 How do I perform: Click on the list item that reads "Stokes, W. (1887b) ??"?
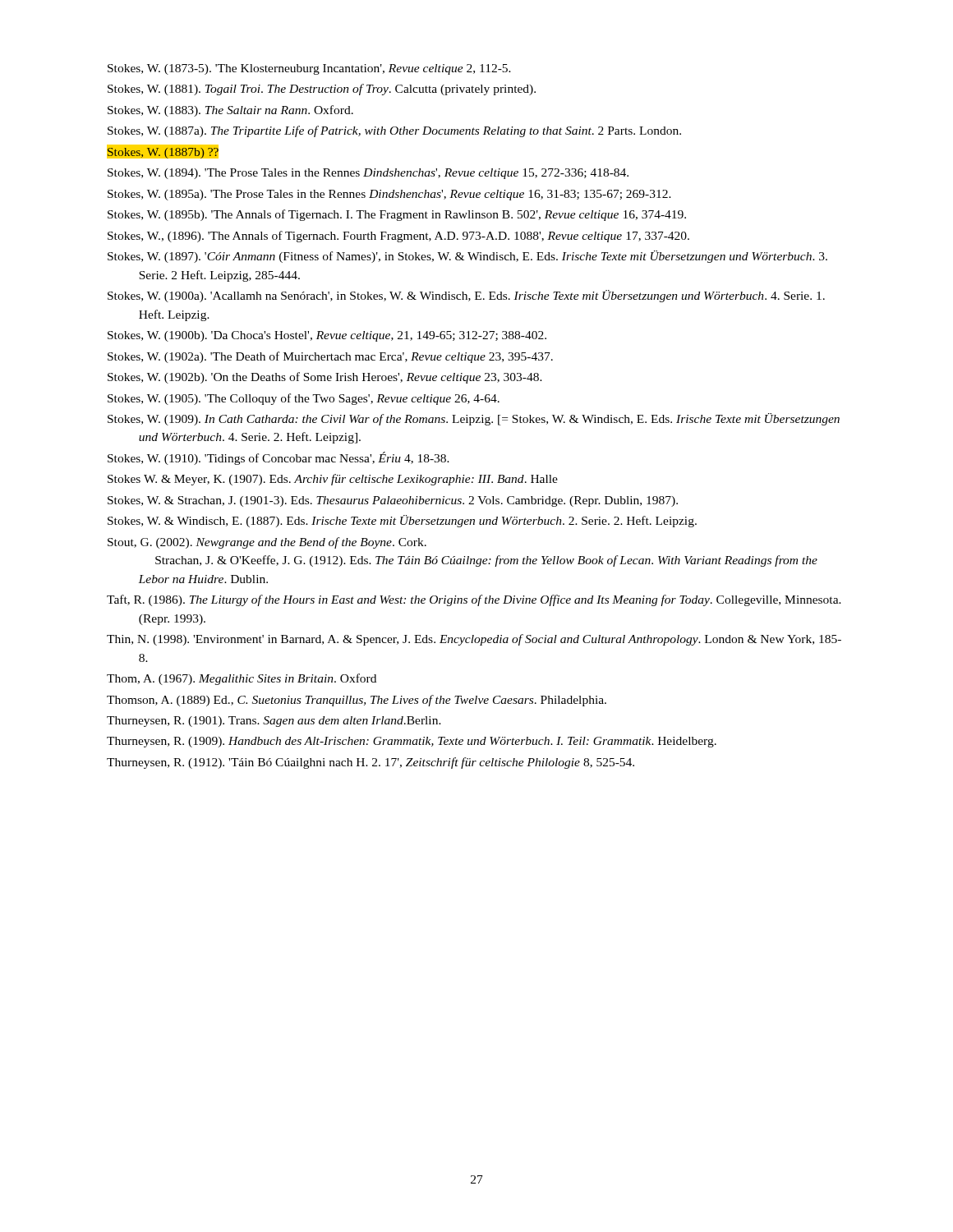[163, 151]
